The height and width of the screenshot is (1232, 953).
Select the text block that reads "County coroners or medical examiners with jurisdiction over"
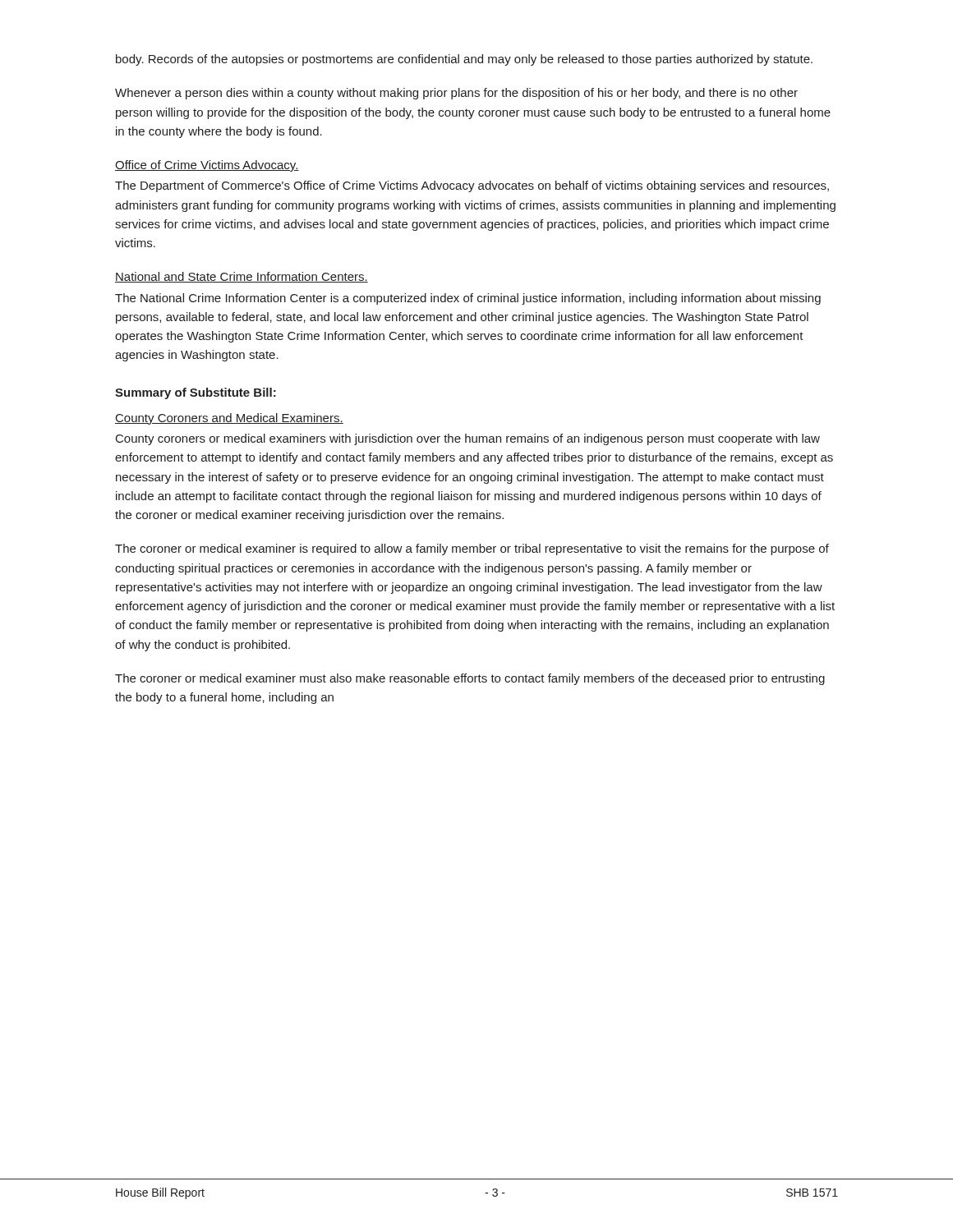(474, 476)
